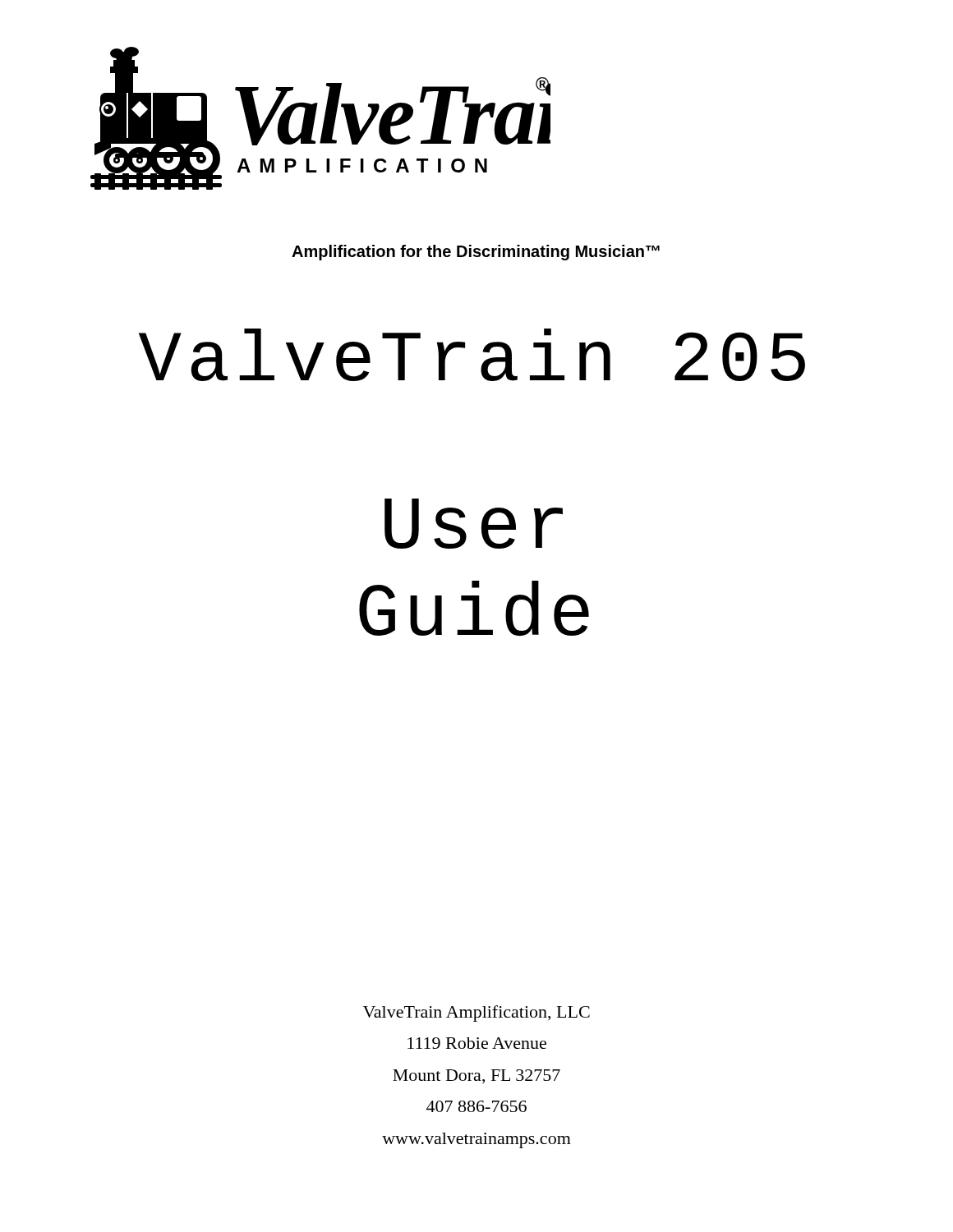Navigate to the passage starting "ValveTrain 205"
The height and width of the screenshot is (1232, 953).
click(x=476, y=361)
